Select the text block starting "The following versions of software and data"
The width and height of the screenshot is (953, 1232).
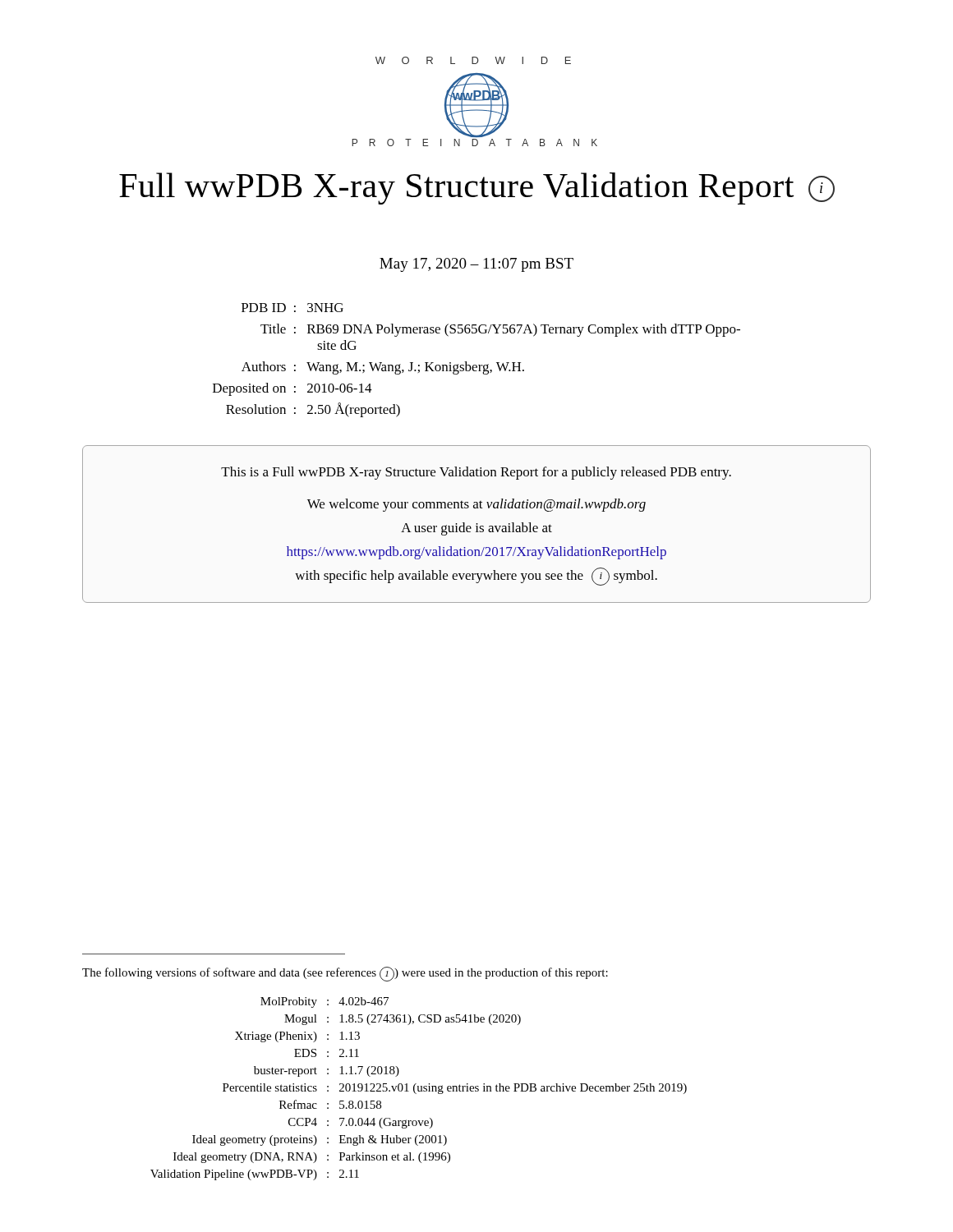(x=345, y=974)
